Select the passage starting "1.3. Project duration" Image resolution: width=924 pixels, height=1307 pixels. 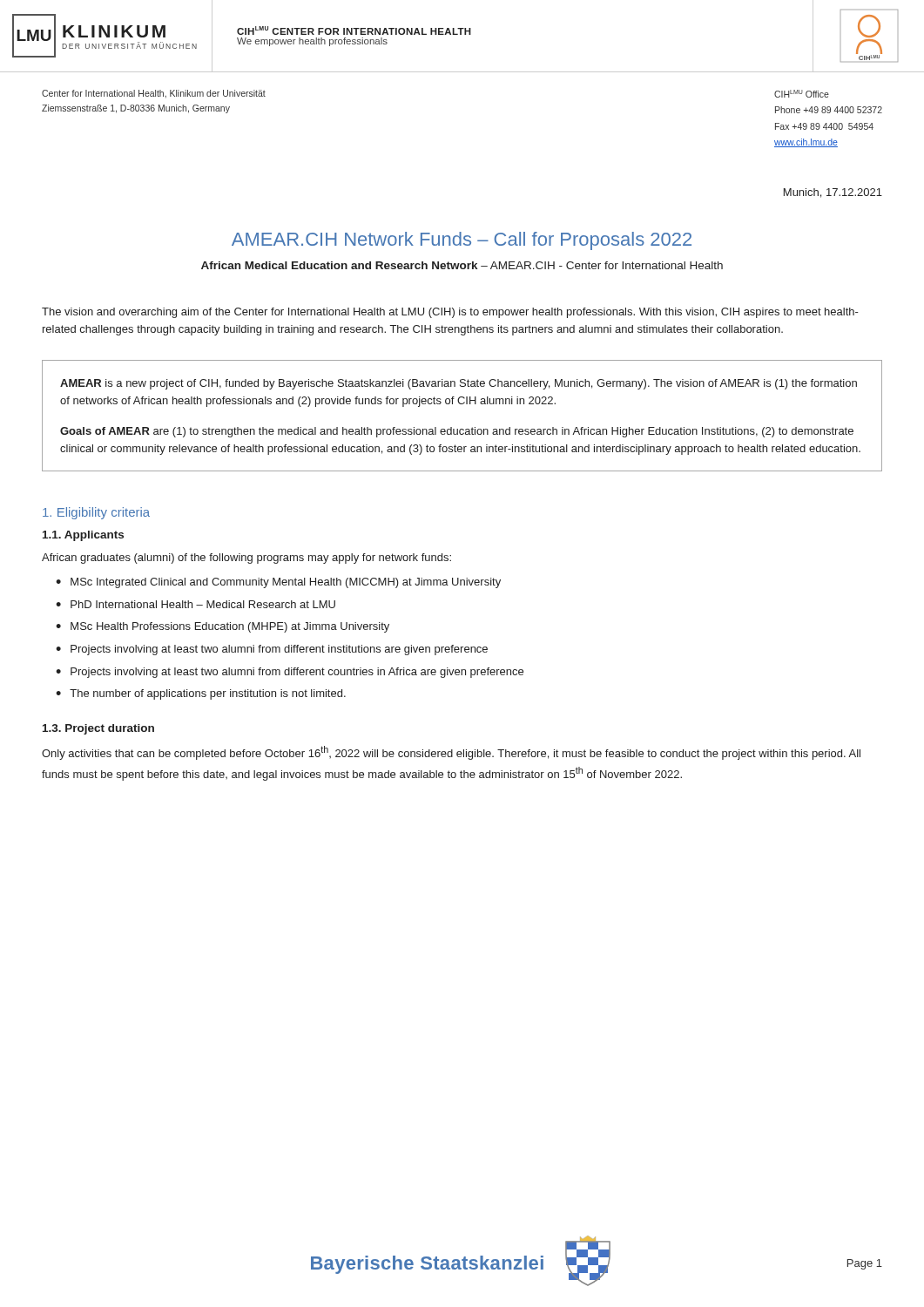(98, 728)
